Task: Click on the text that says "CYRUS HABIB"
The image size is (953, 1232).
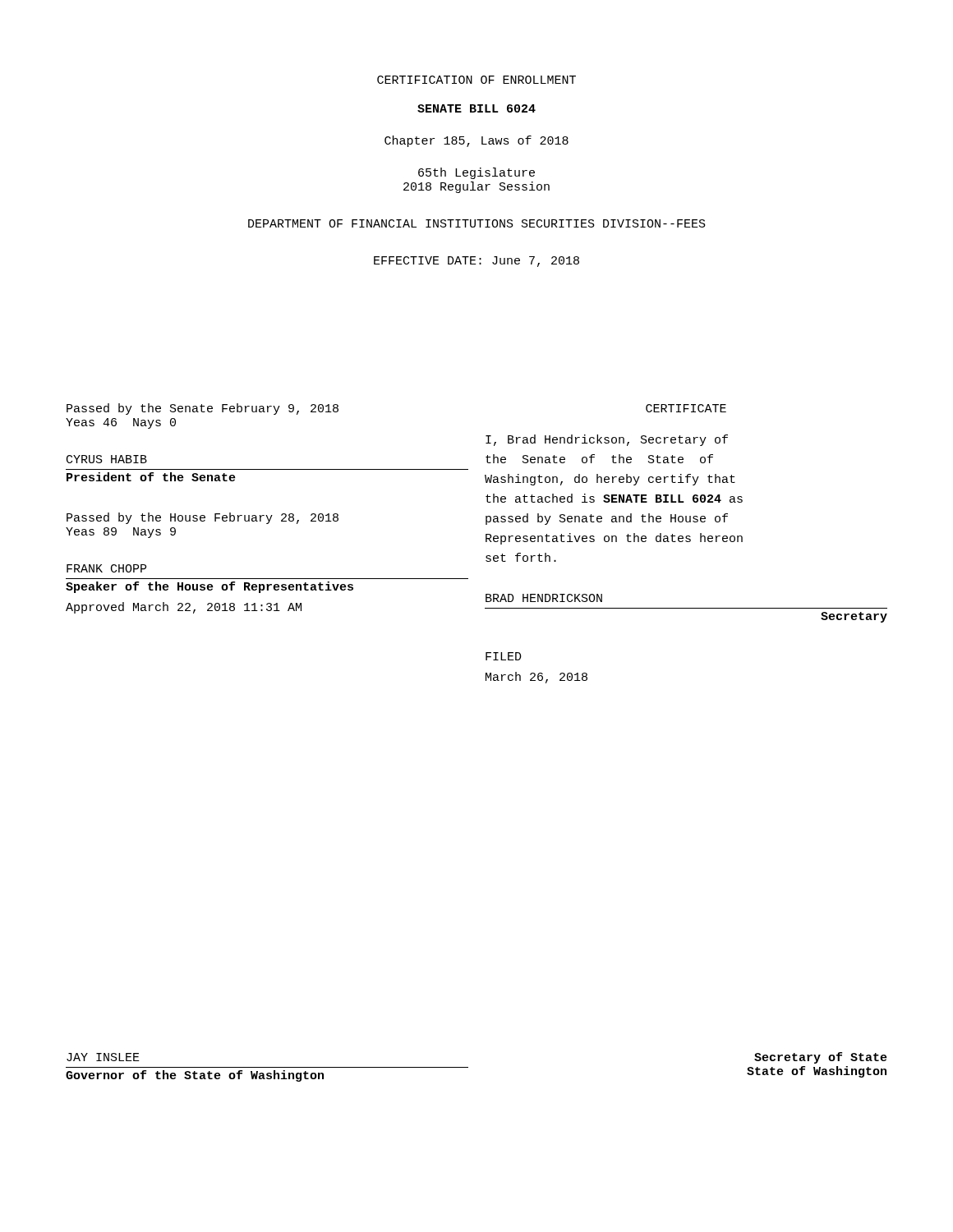Action: click(x=267, y=462)
